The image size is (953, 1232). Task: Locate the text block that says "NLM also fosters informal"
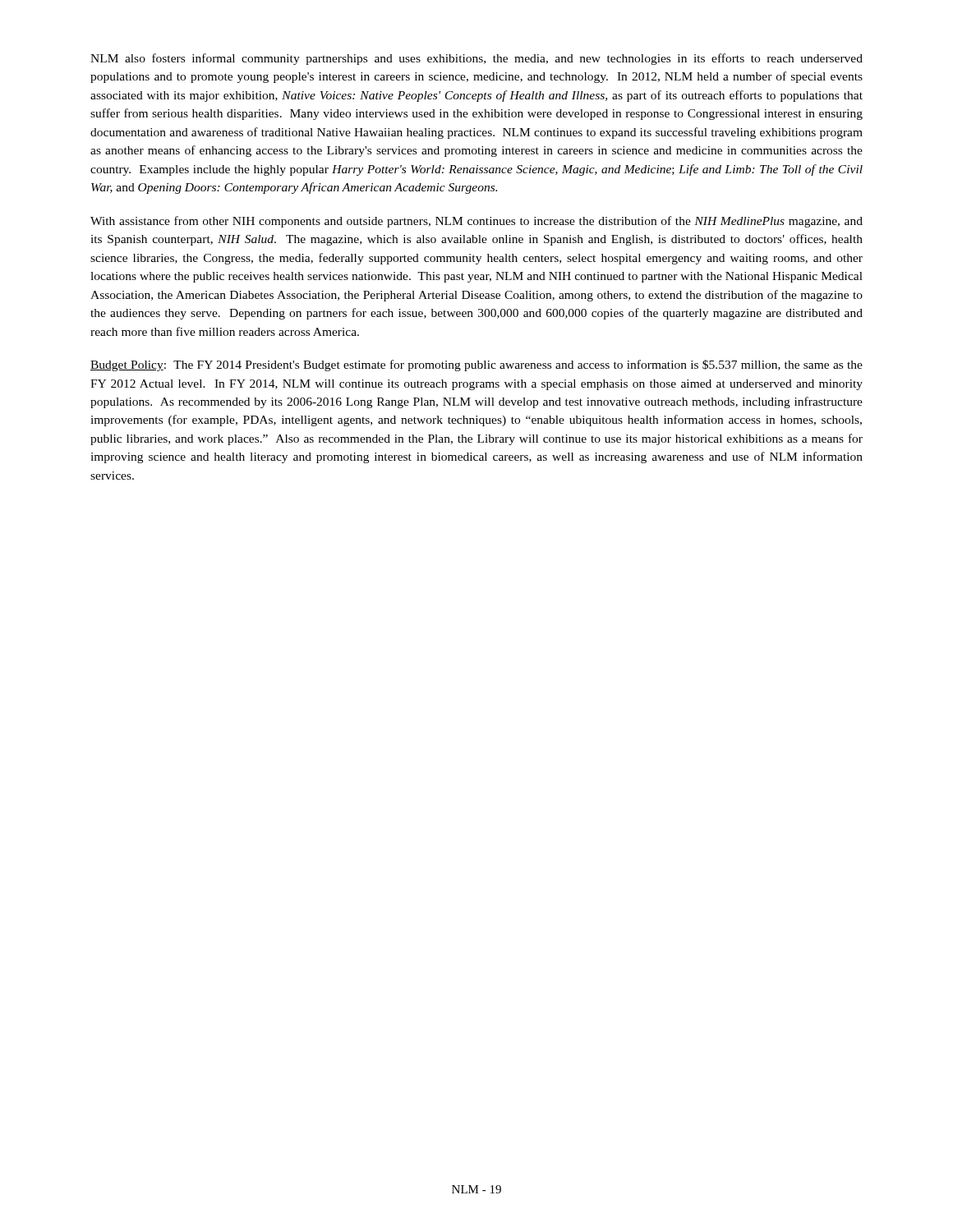476,122
